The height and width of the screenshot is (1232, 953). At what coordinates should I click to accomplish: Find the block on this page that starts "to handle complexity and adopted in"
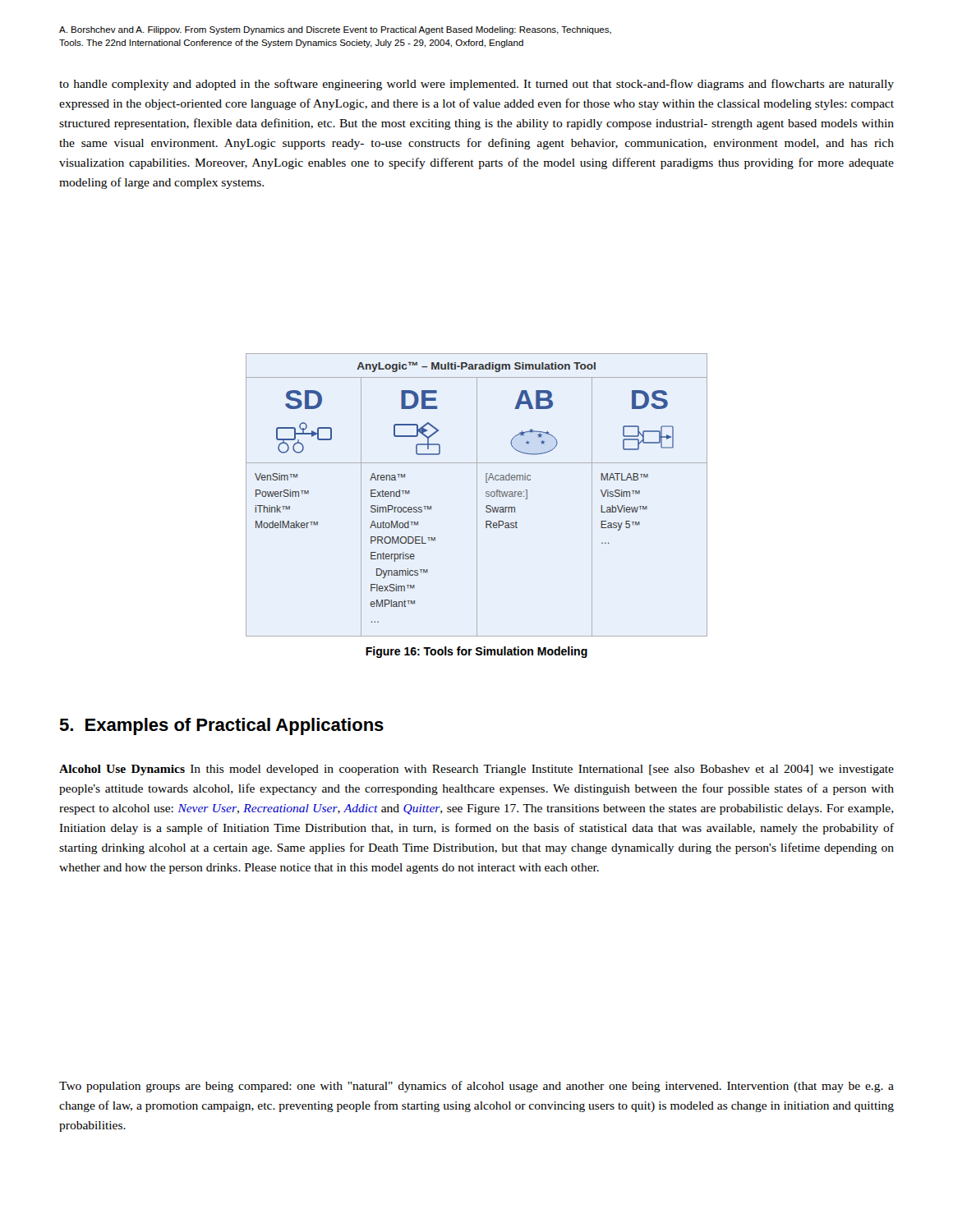click(x=476, y=133)
